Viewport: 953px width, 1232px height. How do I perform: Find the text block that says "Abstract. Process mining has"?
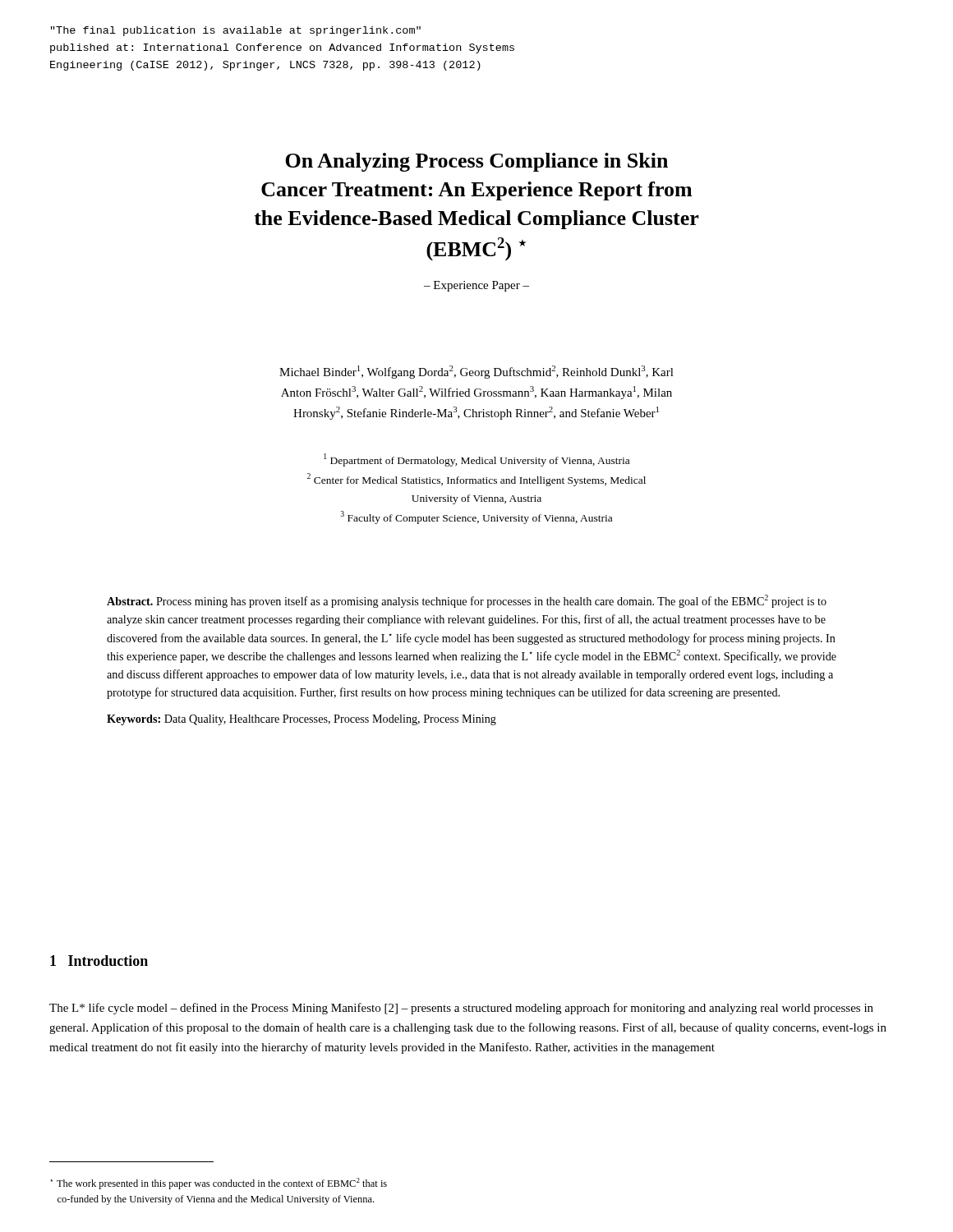tap(476, 660)
